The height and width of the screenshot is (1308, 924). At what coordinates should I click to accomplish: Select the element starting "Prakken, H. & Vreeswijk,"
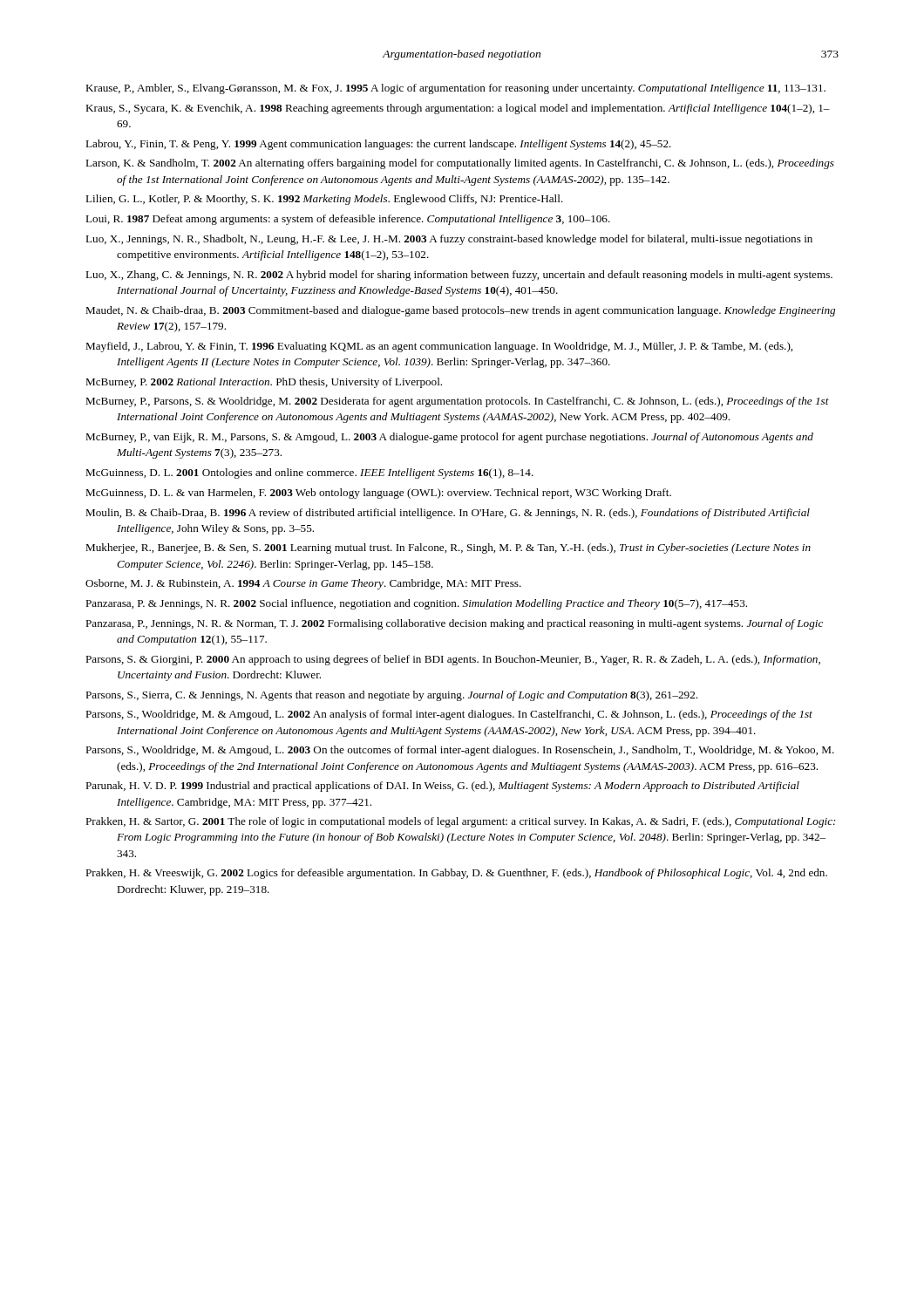point(457,881)
